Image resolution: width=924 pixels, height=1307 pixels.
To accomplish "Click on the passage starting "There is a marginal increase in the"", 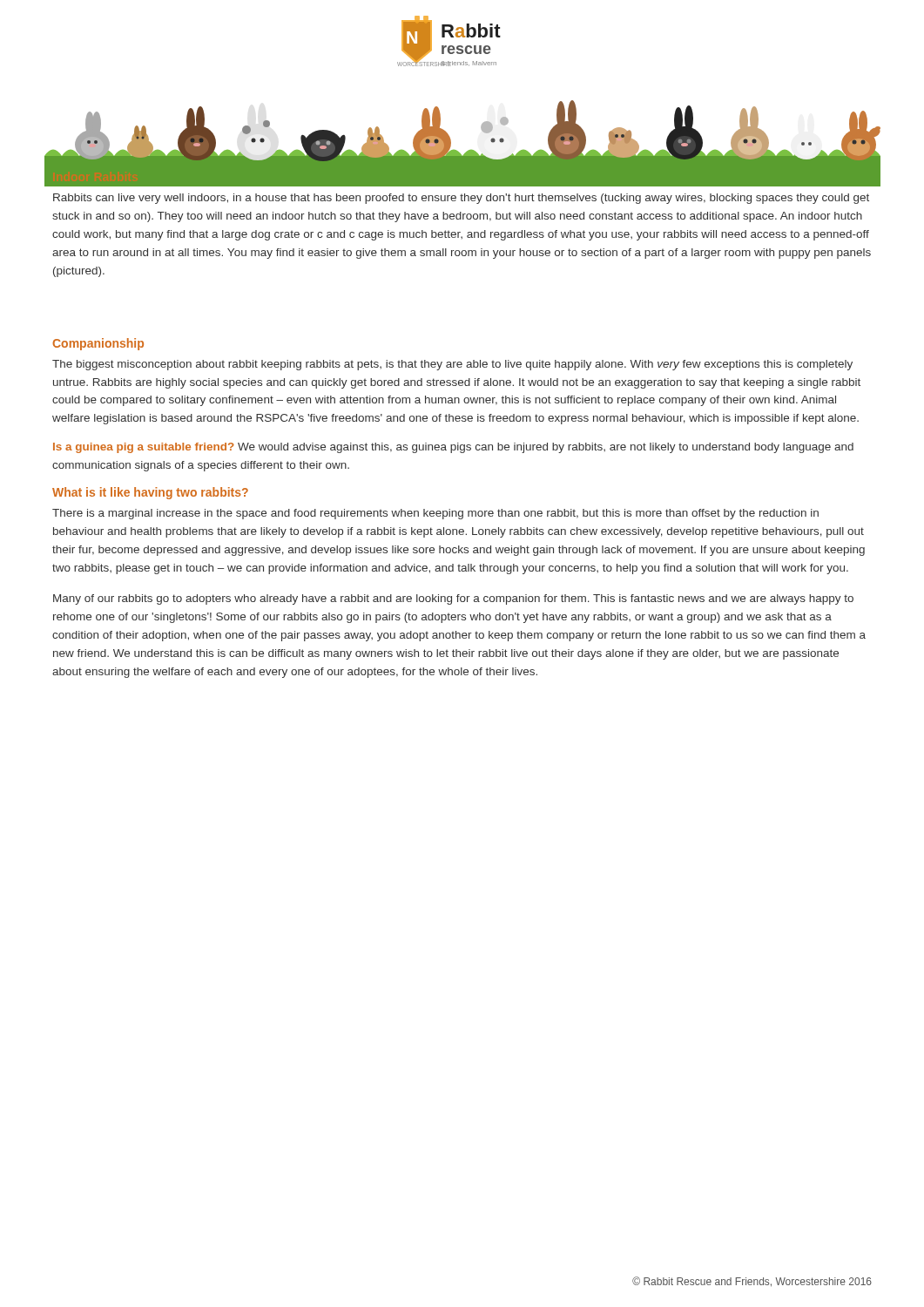I will coord(459,540).
